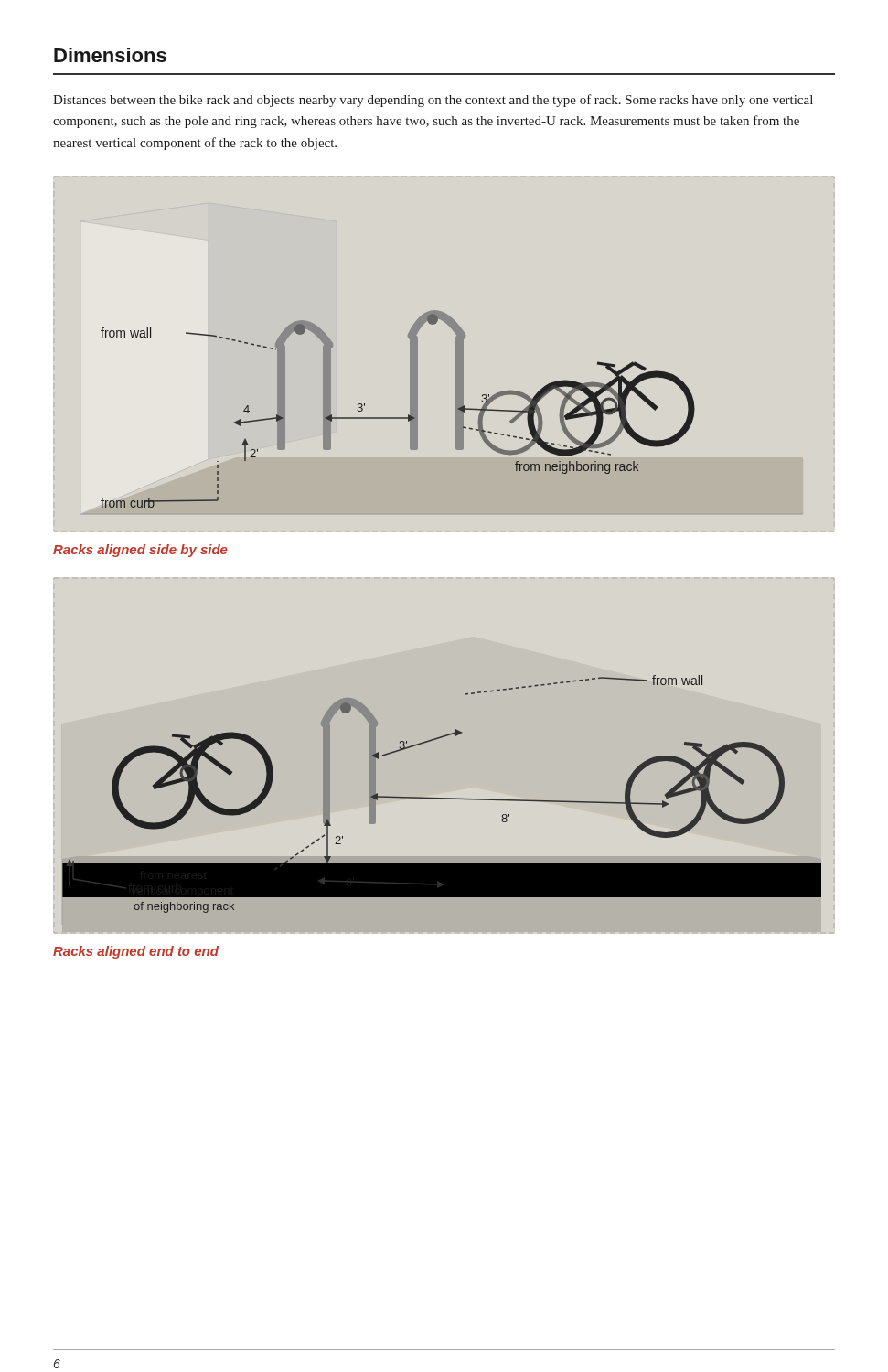Viewport: 888px width, 1372px height.
Task: Click where it says "Racks aligned side by side"
Action: (x=140, y=549)
